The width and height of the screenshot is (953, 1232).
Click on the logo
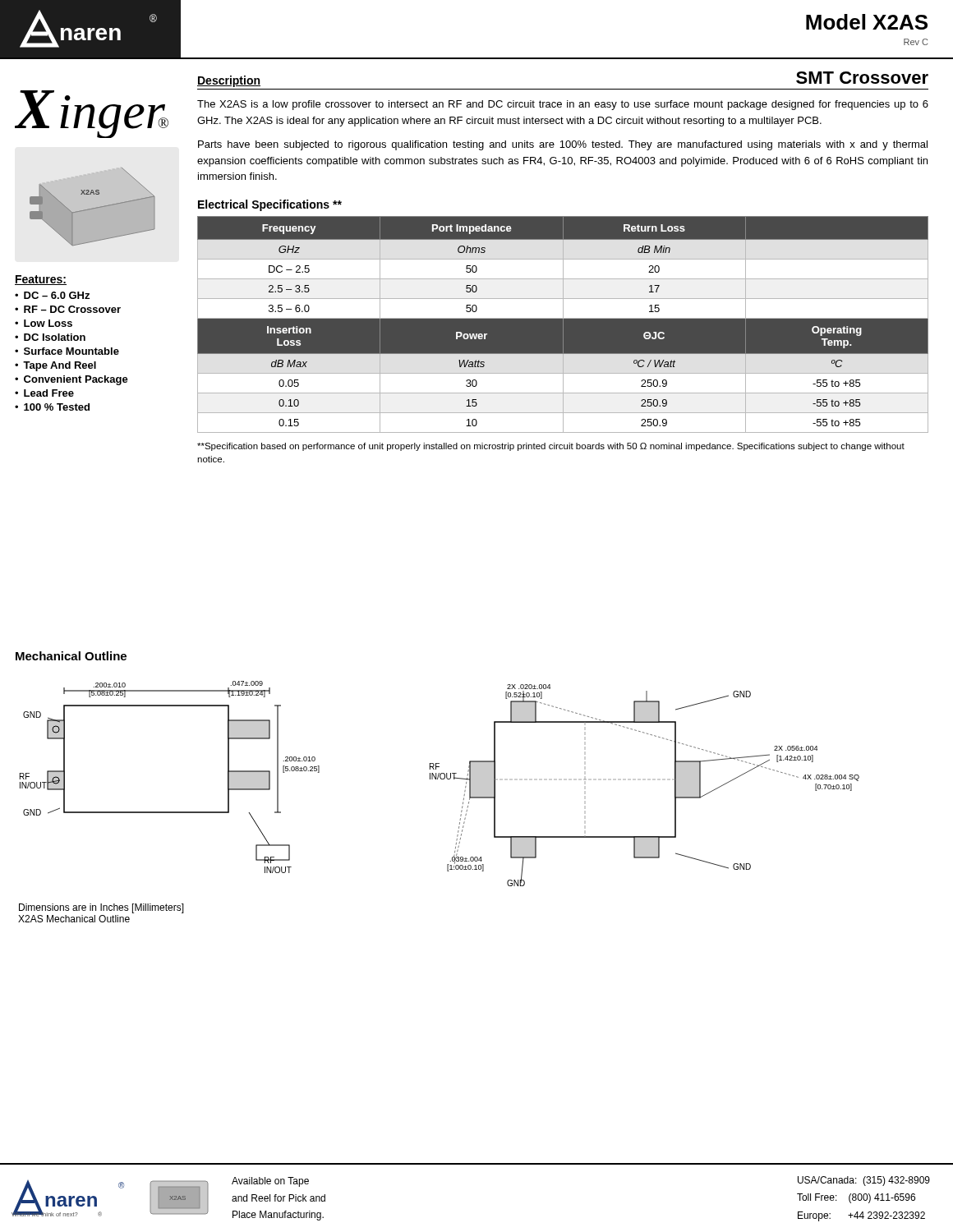tap(101, 106)
